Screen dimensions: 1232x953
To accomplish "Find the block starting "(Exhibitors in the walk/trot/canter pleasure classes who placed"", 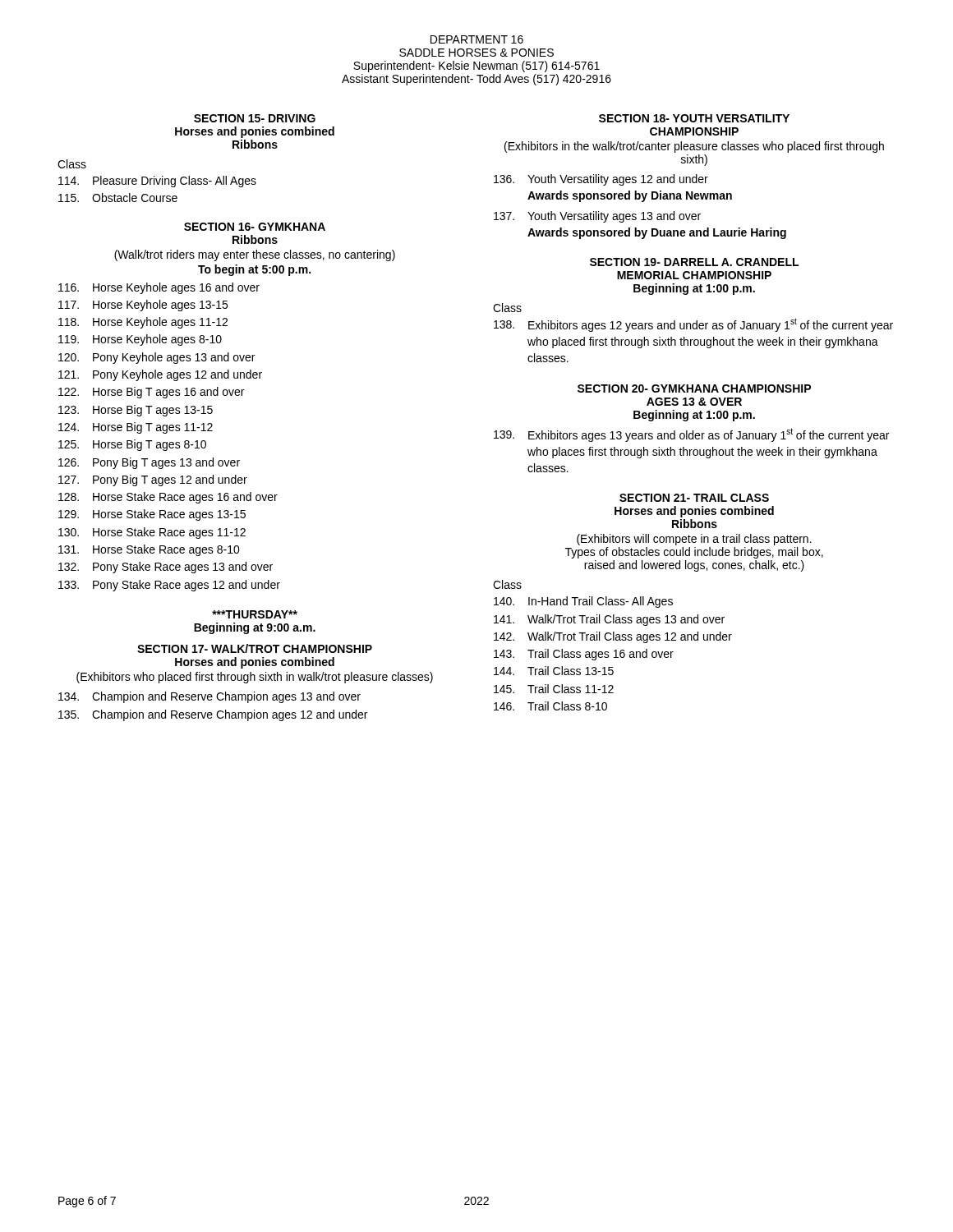I will point(694,153).
